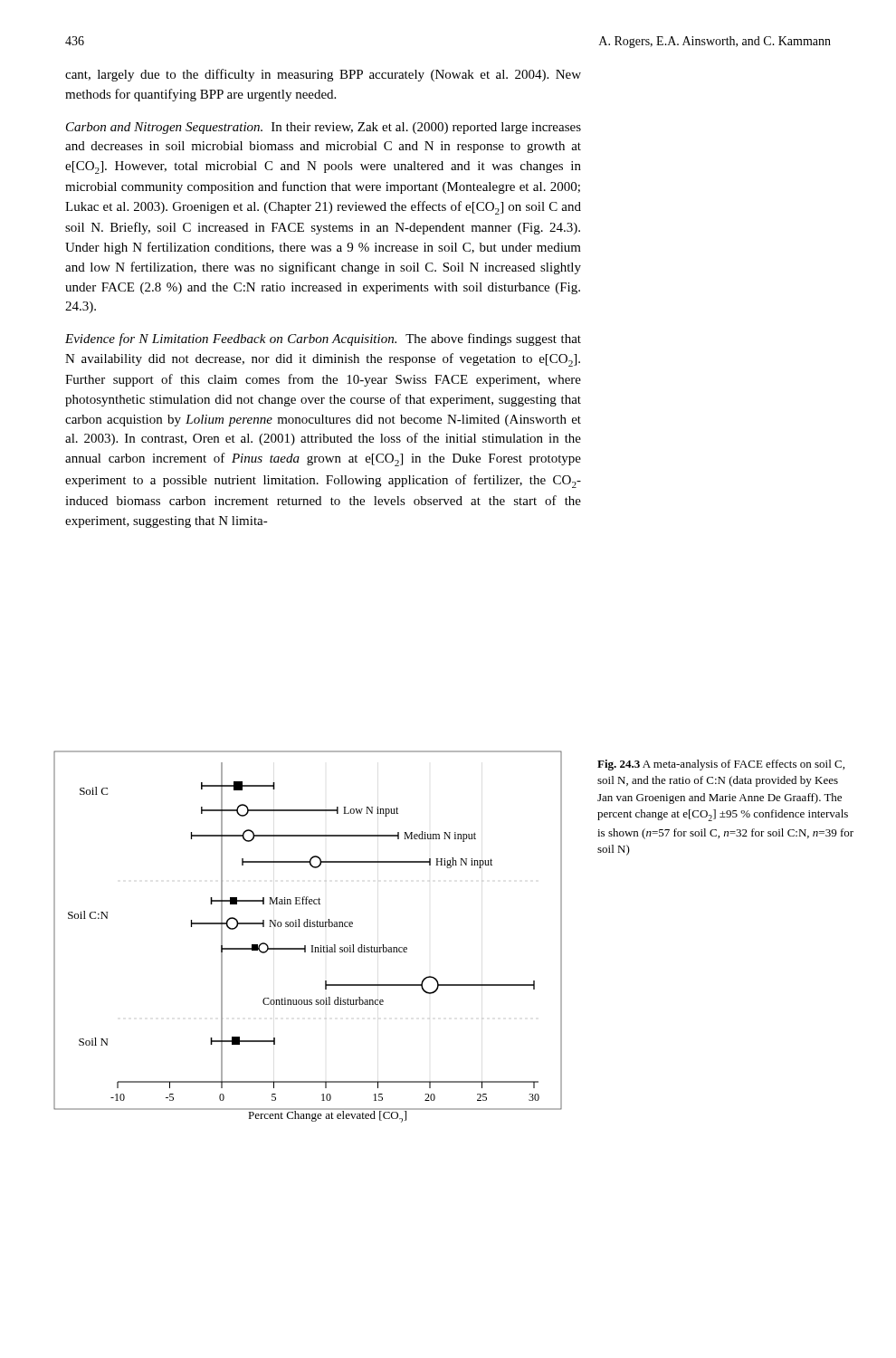Click the scatter plot
Image resolution: width=896 pixels, height=1358 pixels.
pyautogui.click(x=312, y=933)
